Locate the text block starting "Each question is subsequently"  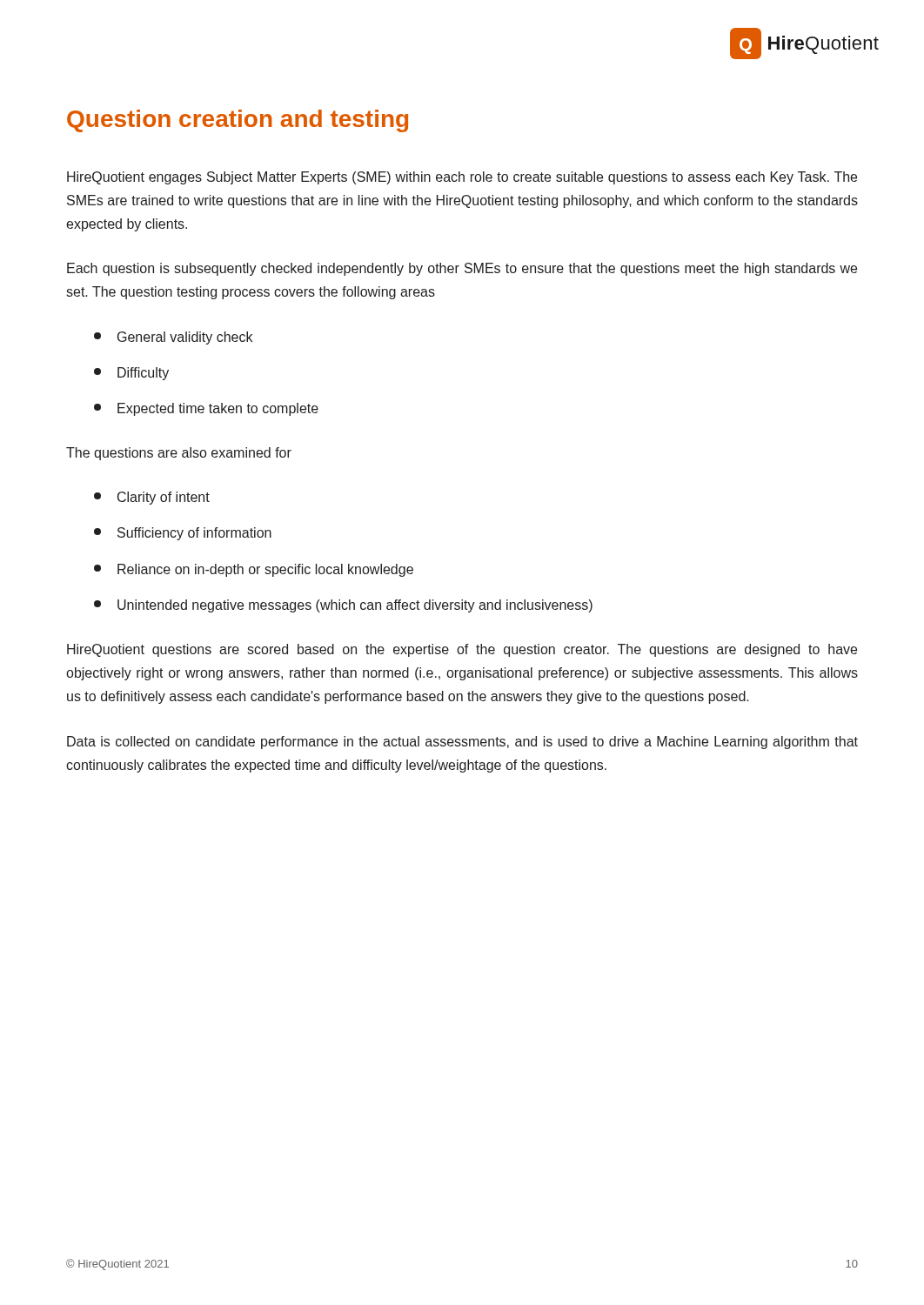(x=462, y=280)
